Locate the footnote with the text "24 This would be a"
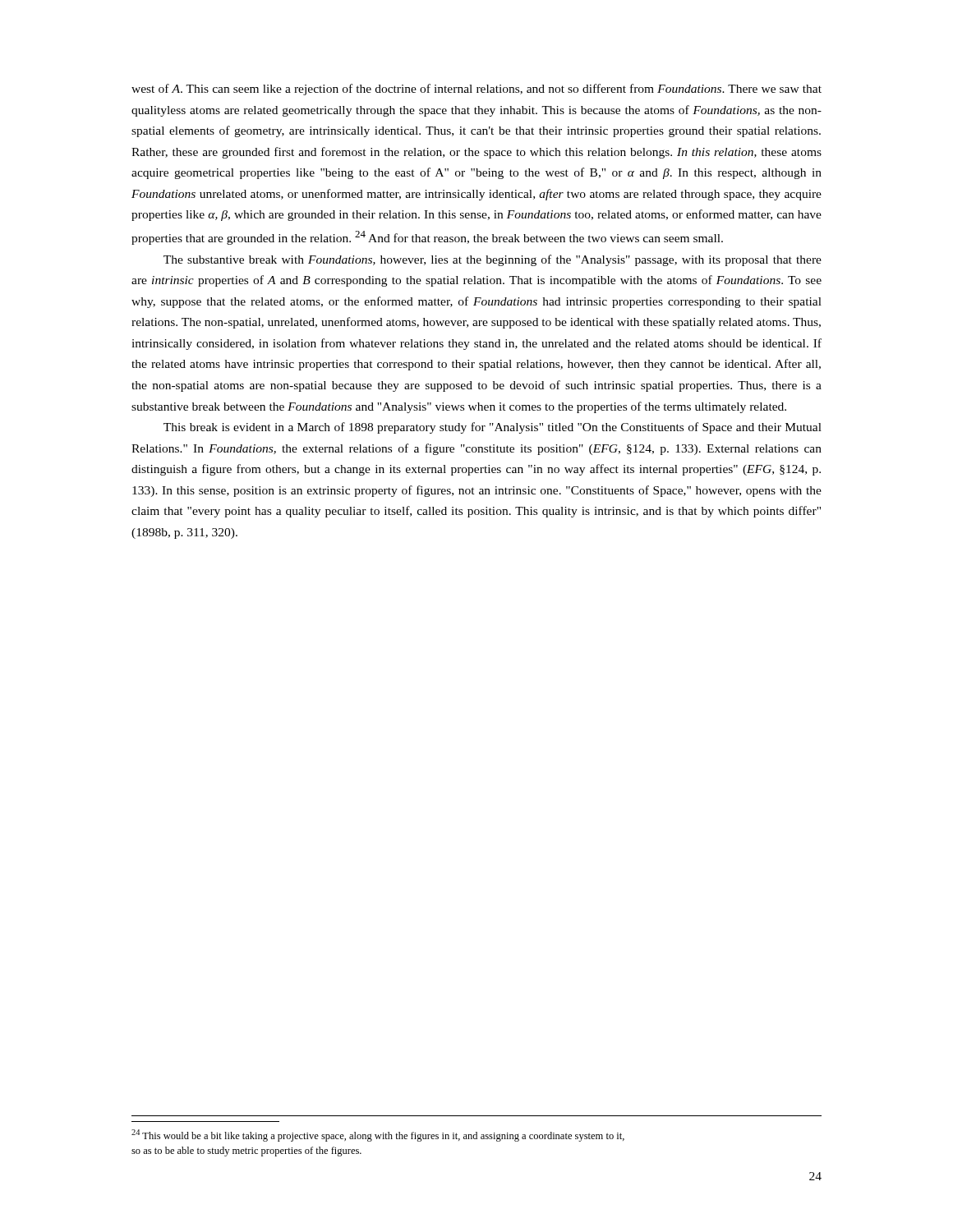Image resolution: width=953 pixels, height=1232 pixels. [x=476, y=1139]
